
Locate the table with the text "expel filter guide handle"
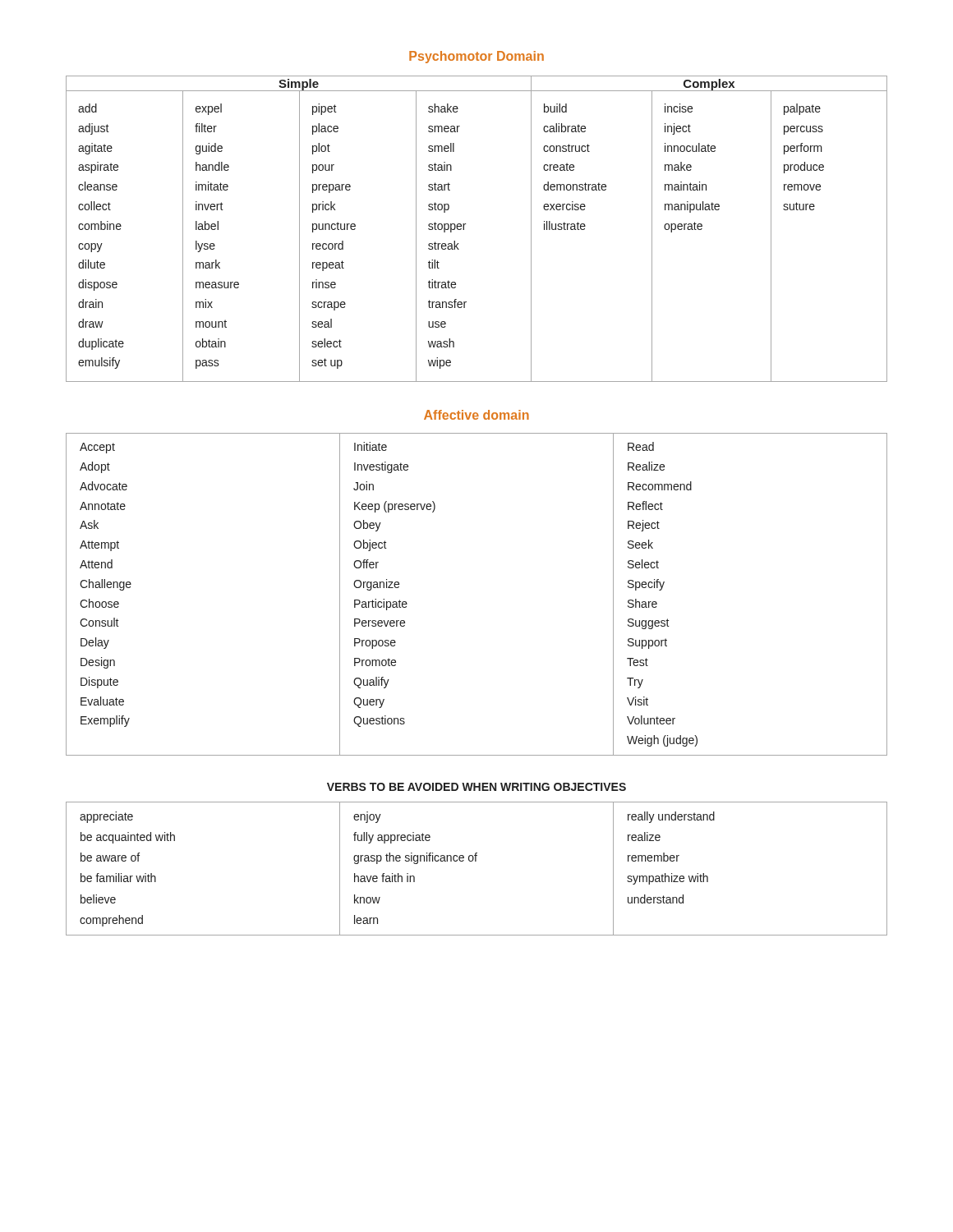click(476, 229)
